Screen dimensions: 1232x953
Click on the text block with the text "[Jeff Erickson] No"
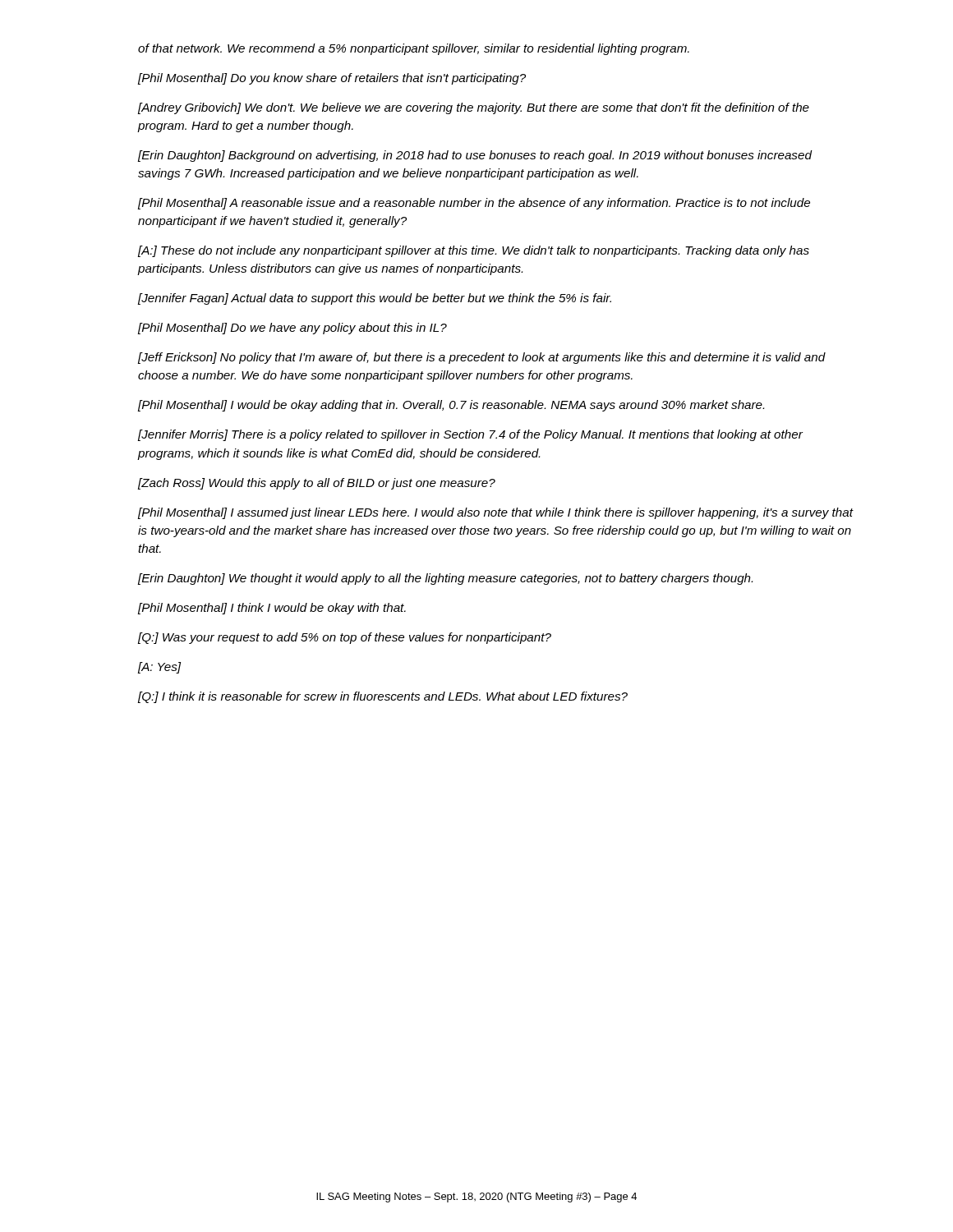click(481, 366)
